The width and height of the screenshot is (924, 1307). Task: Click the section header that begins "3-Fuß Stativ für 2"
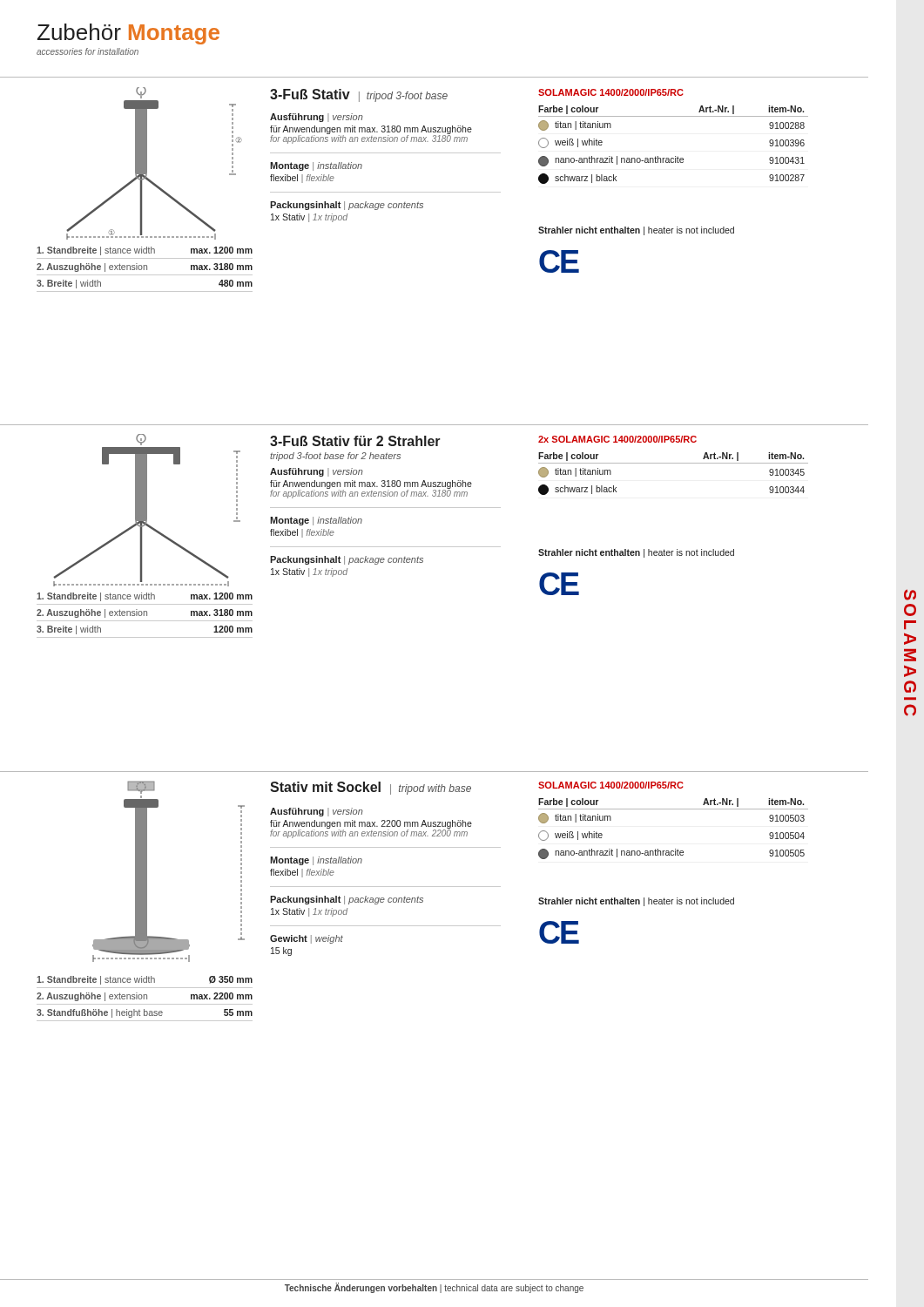tap(355, 447)
